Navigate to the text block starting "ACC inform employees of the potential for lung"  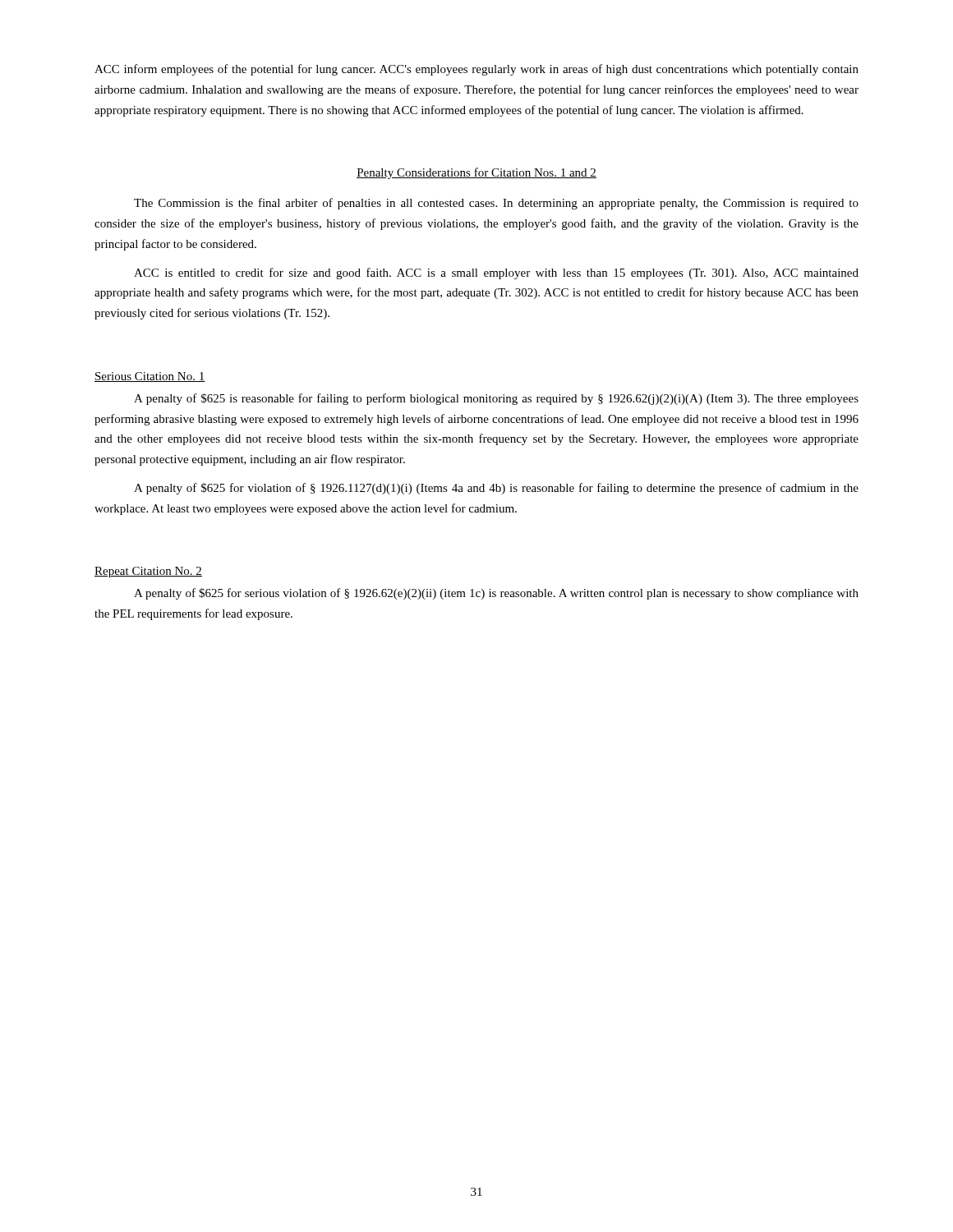coord(476,89)
